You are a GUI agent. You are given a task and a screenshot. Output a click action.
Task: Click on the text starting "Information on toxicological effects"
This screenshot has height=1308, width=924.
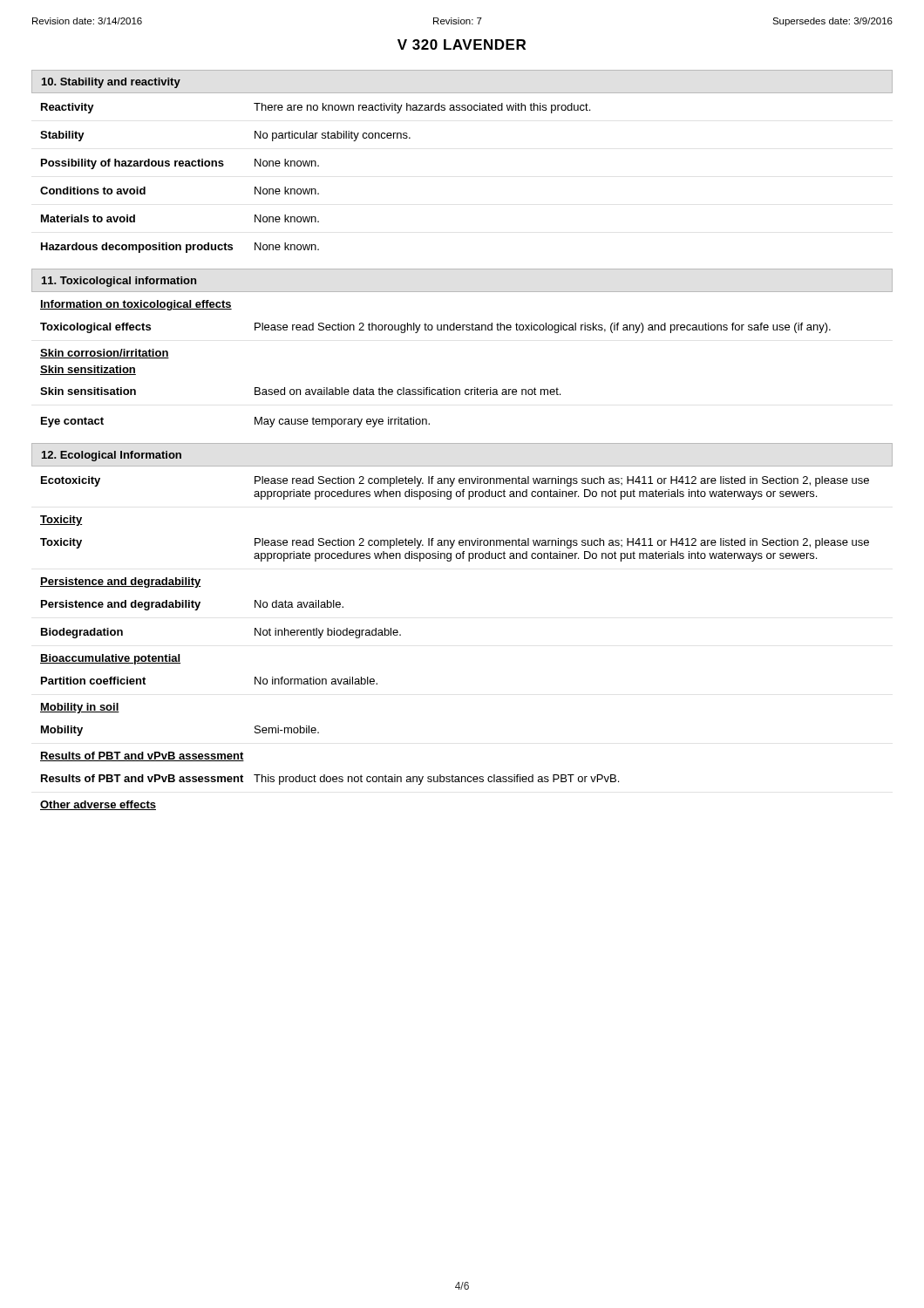point(136,304)
